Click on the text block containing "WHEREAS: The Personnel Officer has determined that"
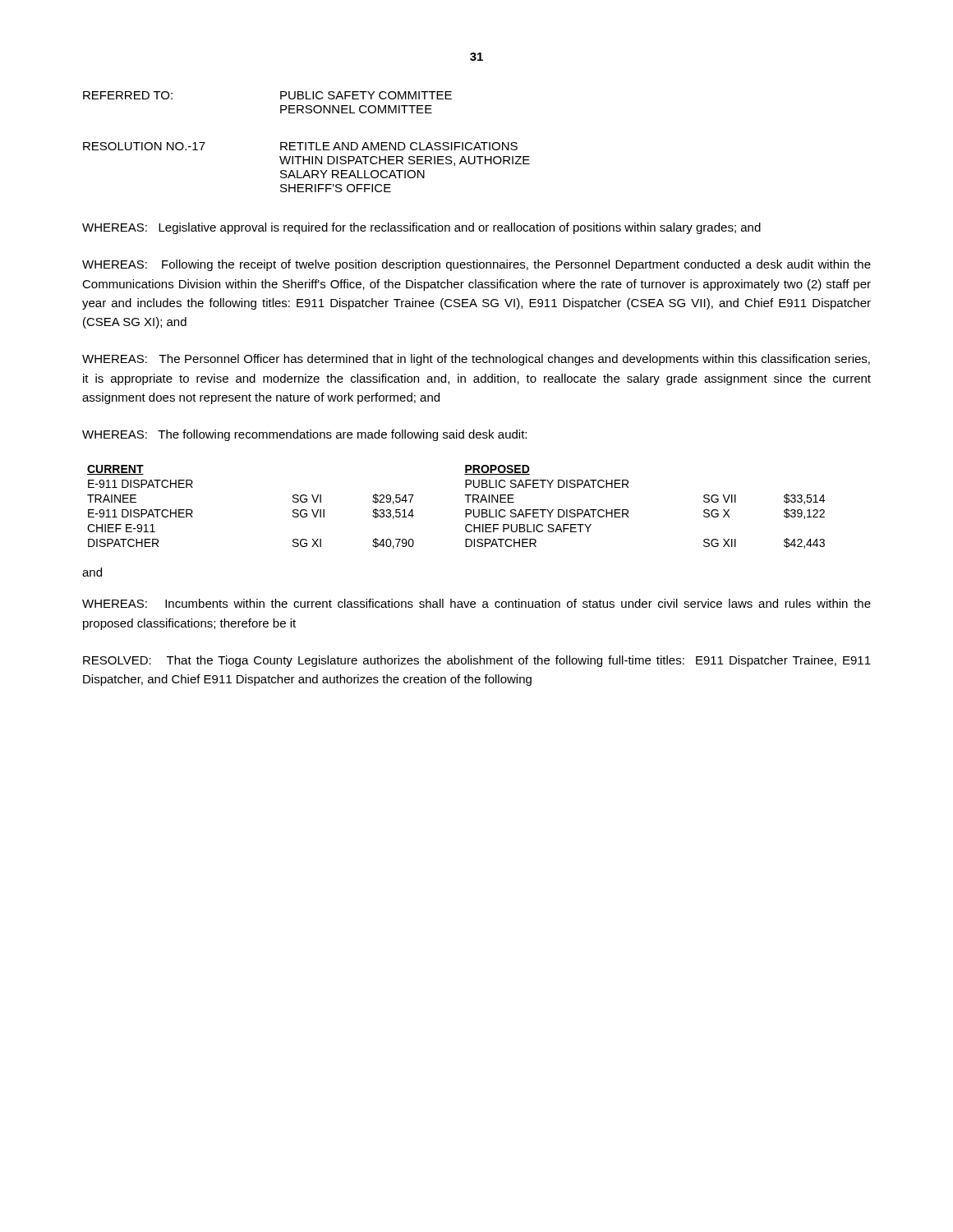The height and width of the screenshot is (1232, 953). coord(476,378)
